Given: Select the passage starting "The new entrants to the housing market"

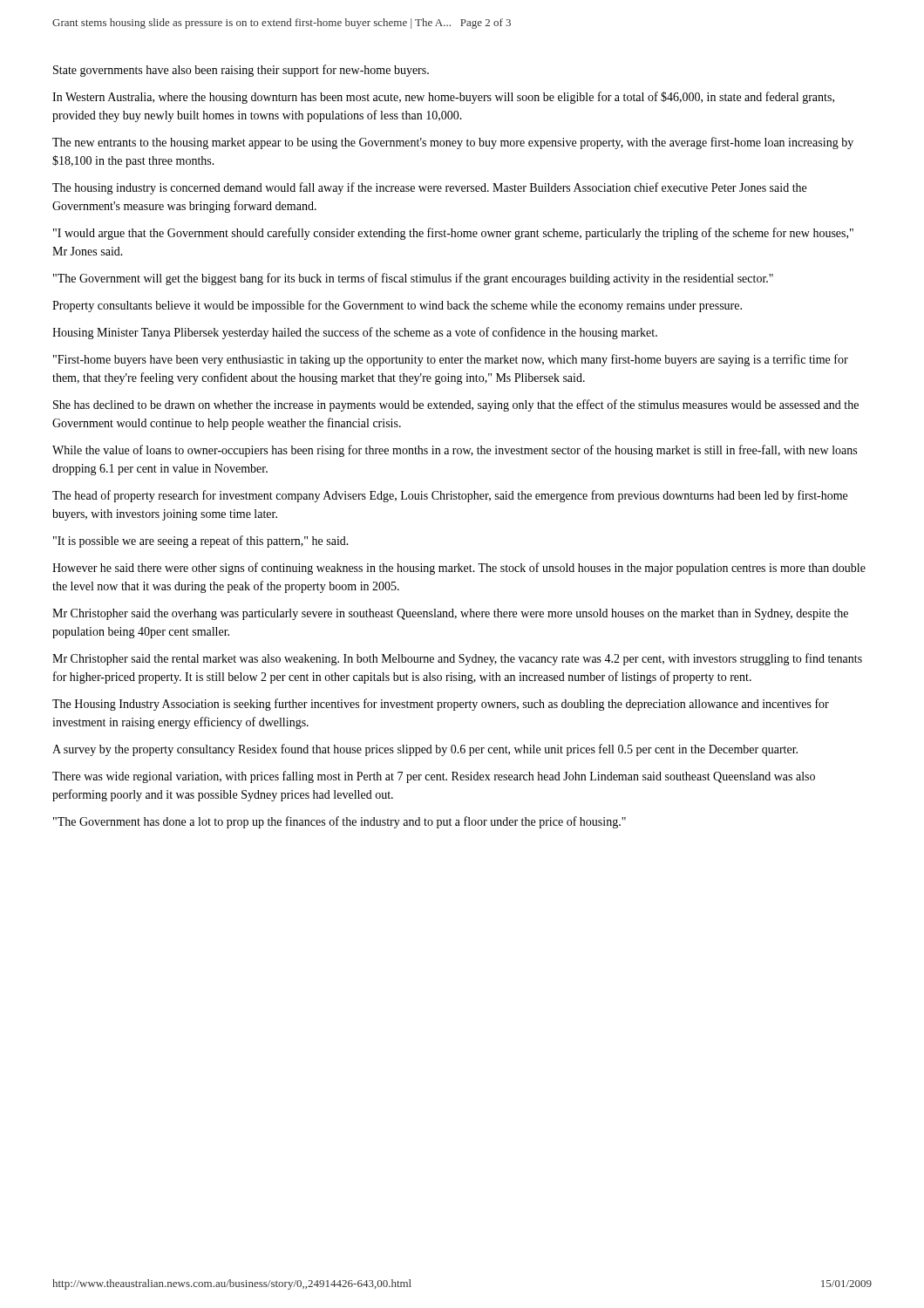Looking at the screenshot, I should click(453, 152).
